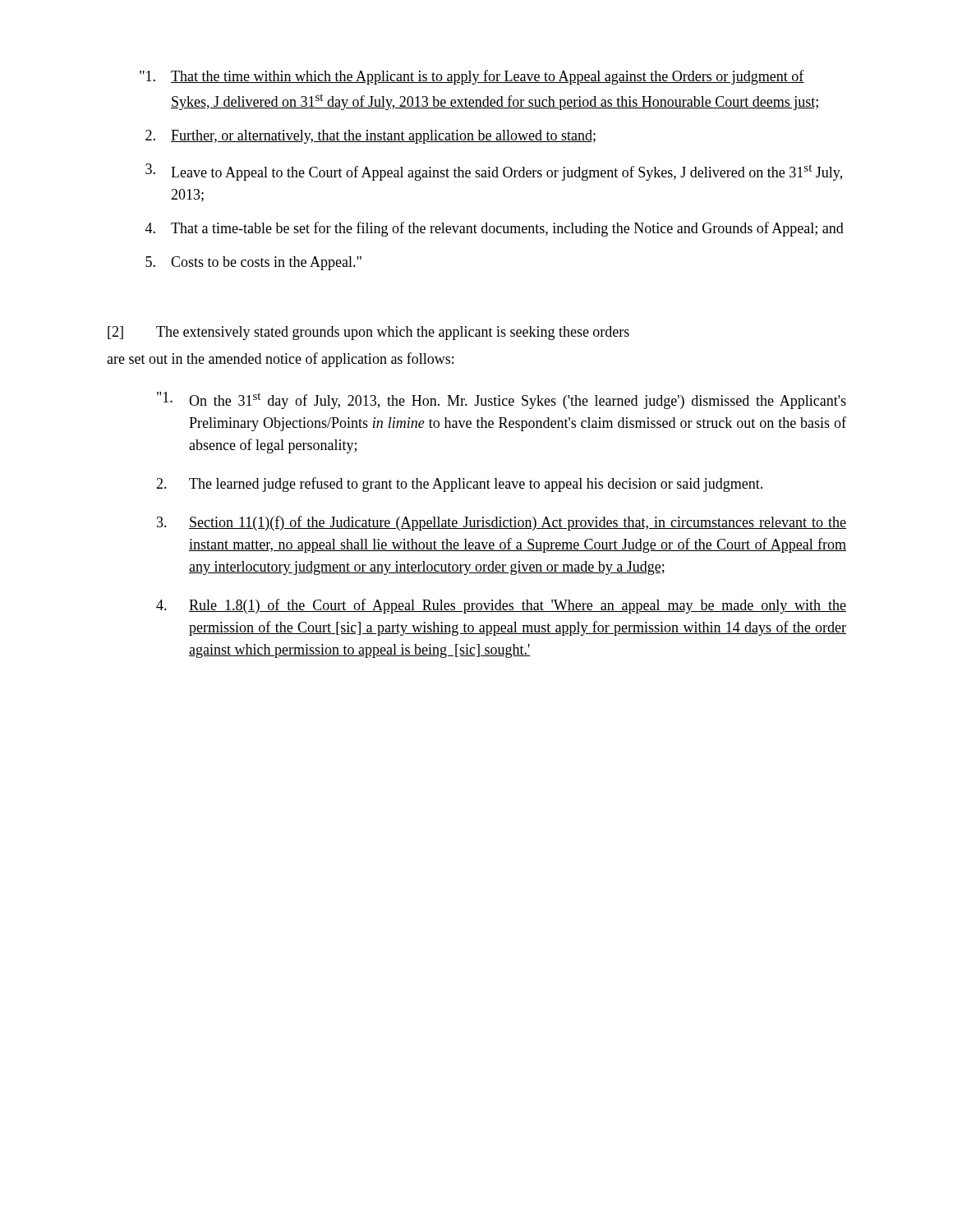Point to the block beginning "3. Leave to"
The width and height of the screenshot is (953, 1232).
pyautogui.click(x=476, y=182)
